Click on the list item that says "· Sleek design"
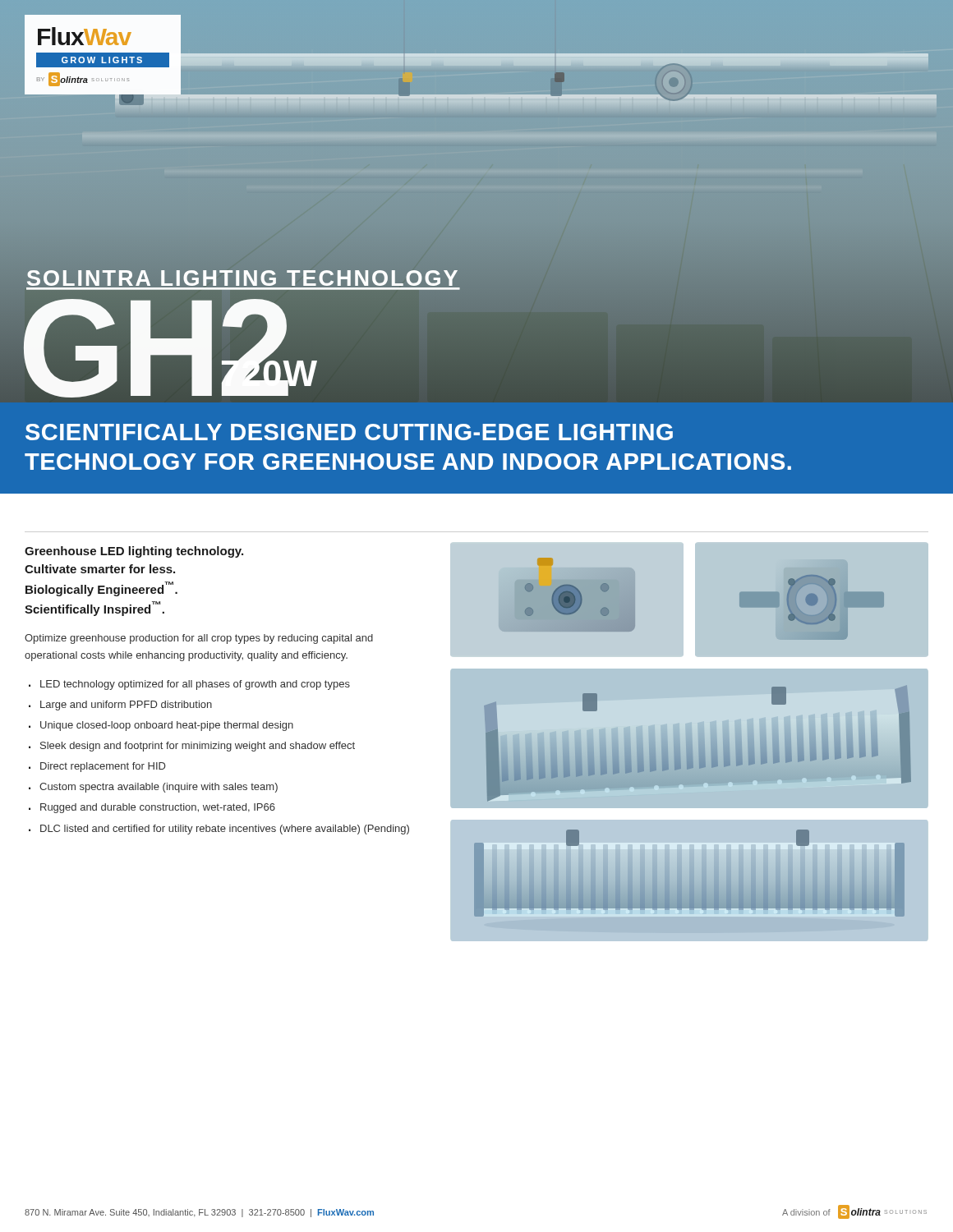Screen dimensions: 1232x953 click(191, 746)
